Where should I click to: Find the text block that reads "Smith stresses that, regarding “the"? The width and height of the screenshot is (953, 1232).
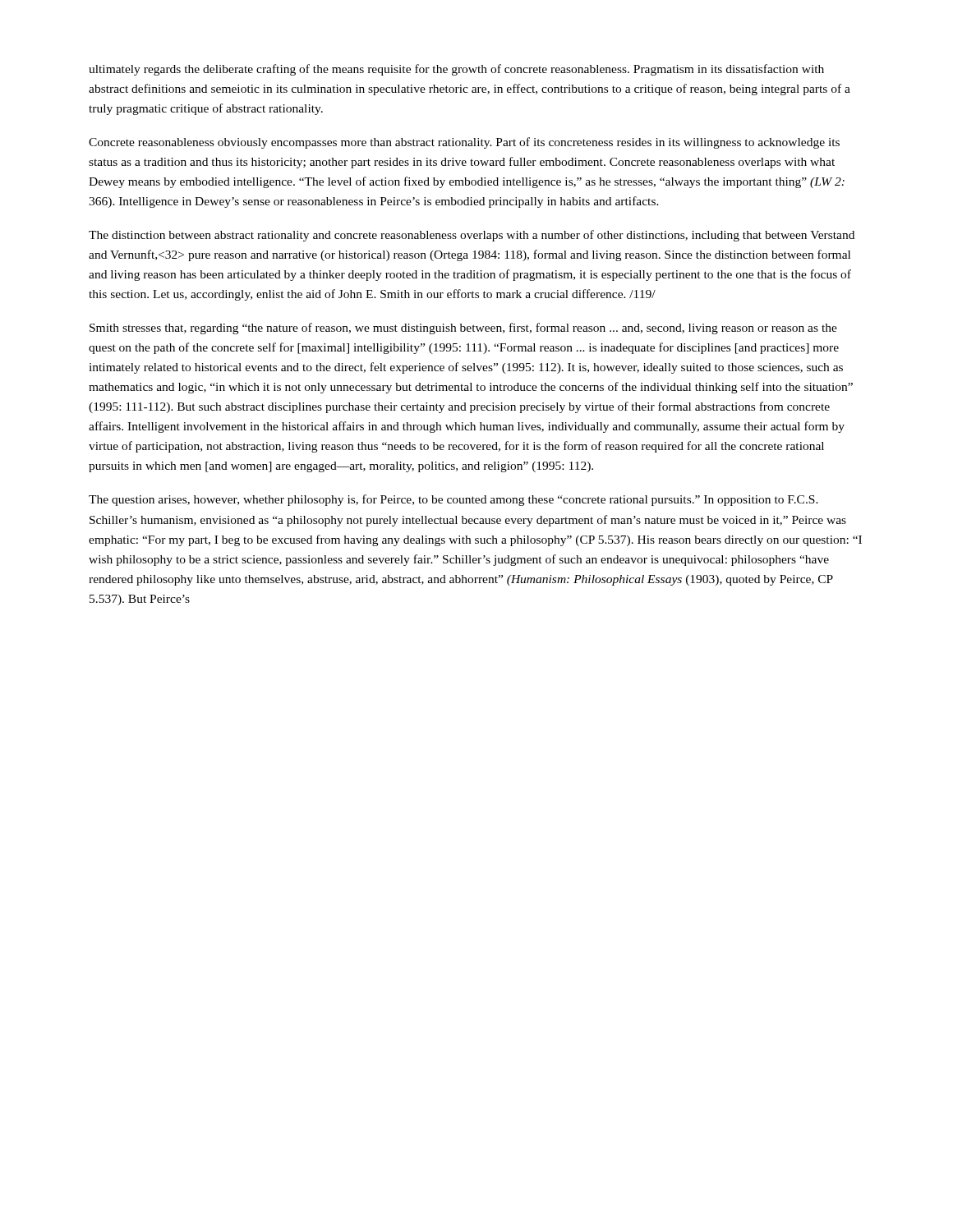coord(476,397)
